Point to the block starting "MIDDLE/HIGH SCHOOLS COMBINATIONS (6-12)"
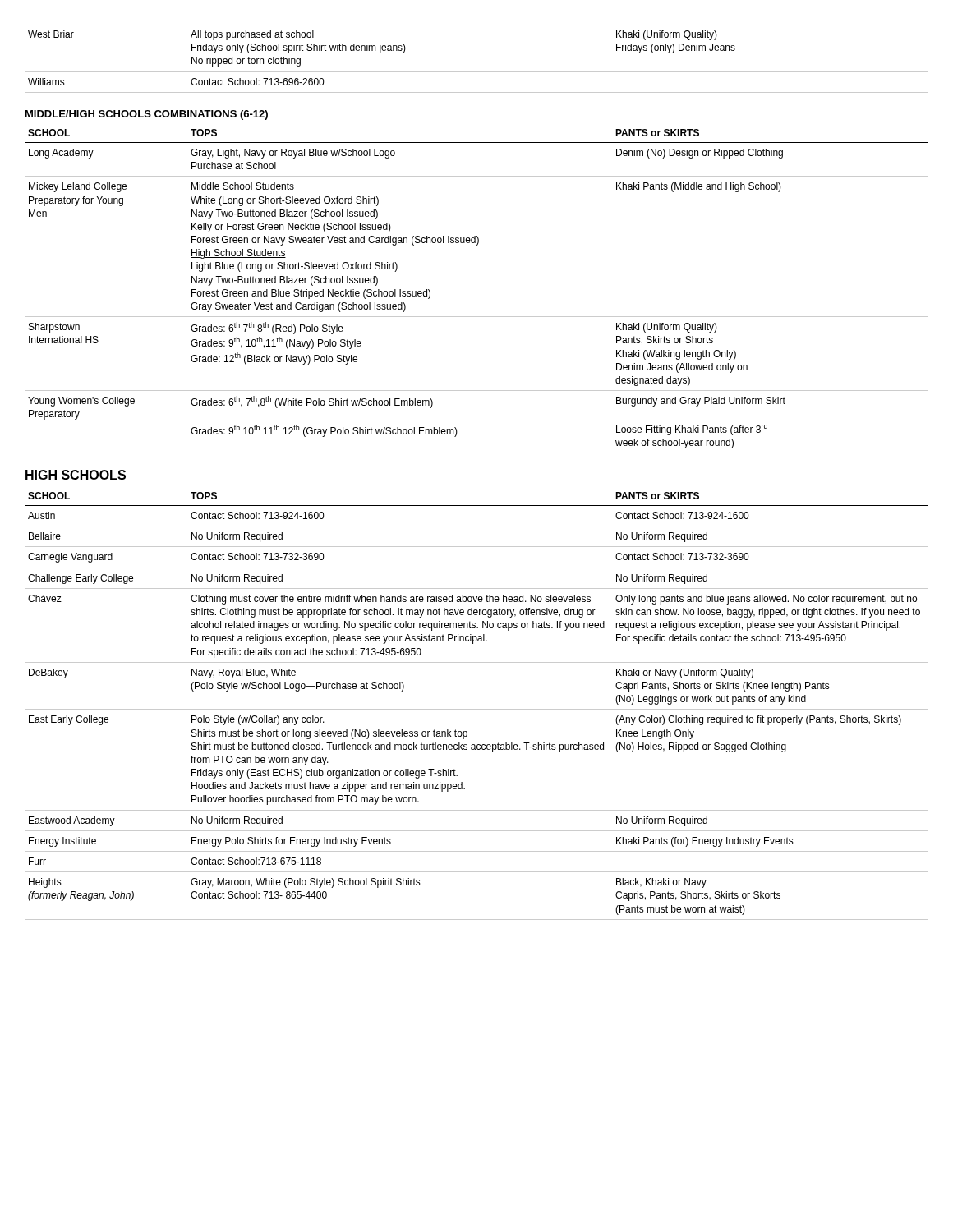953x1232 pixels. (147, 114)
